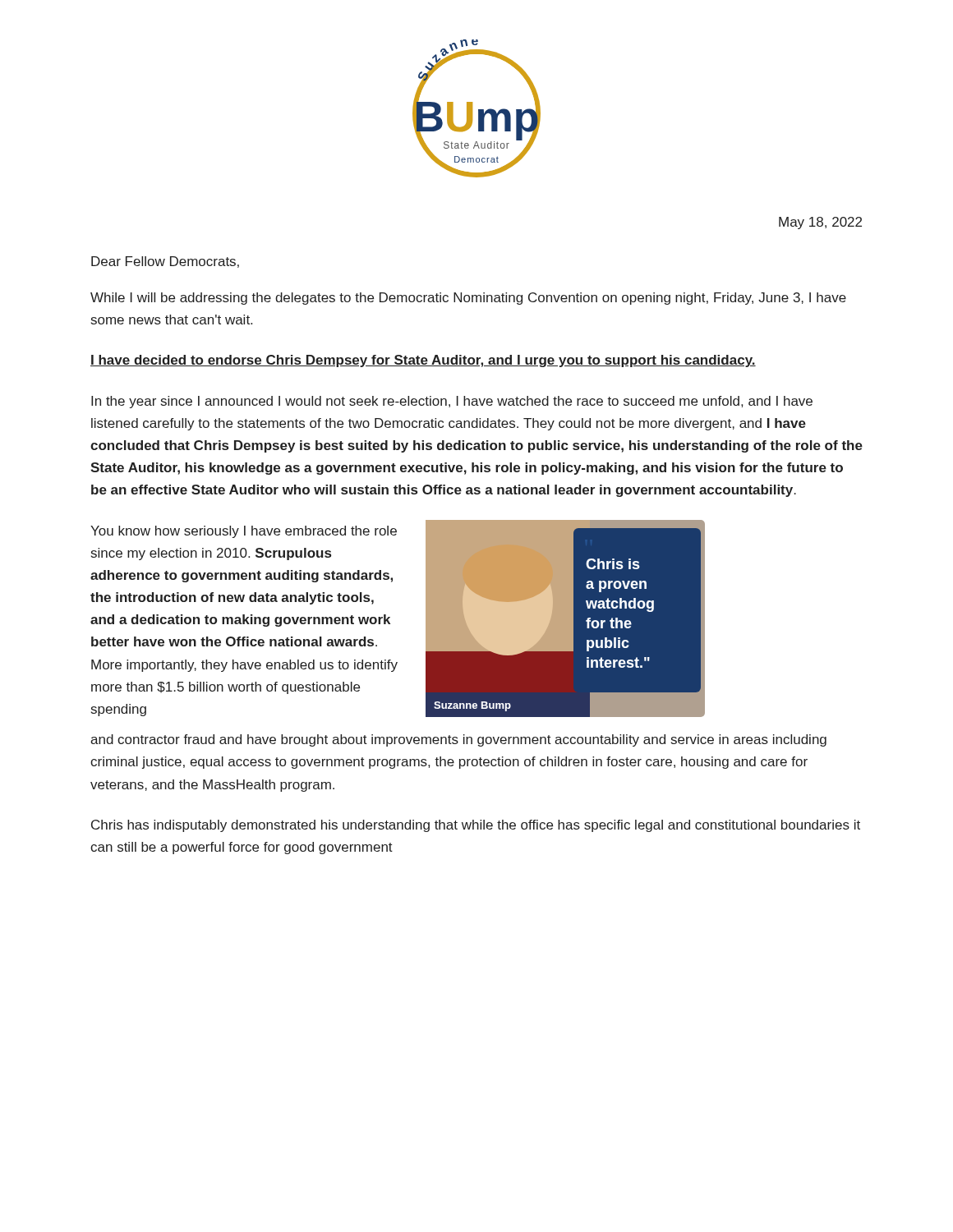Click on the logo

[x=476, y=104]
